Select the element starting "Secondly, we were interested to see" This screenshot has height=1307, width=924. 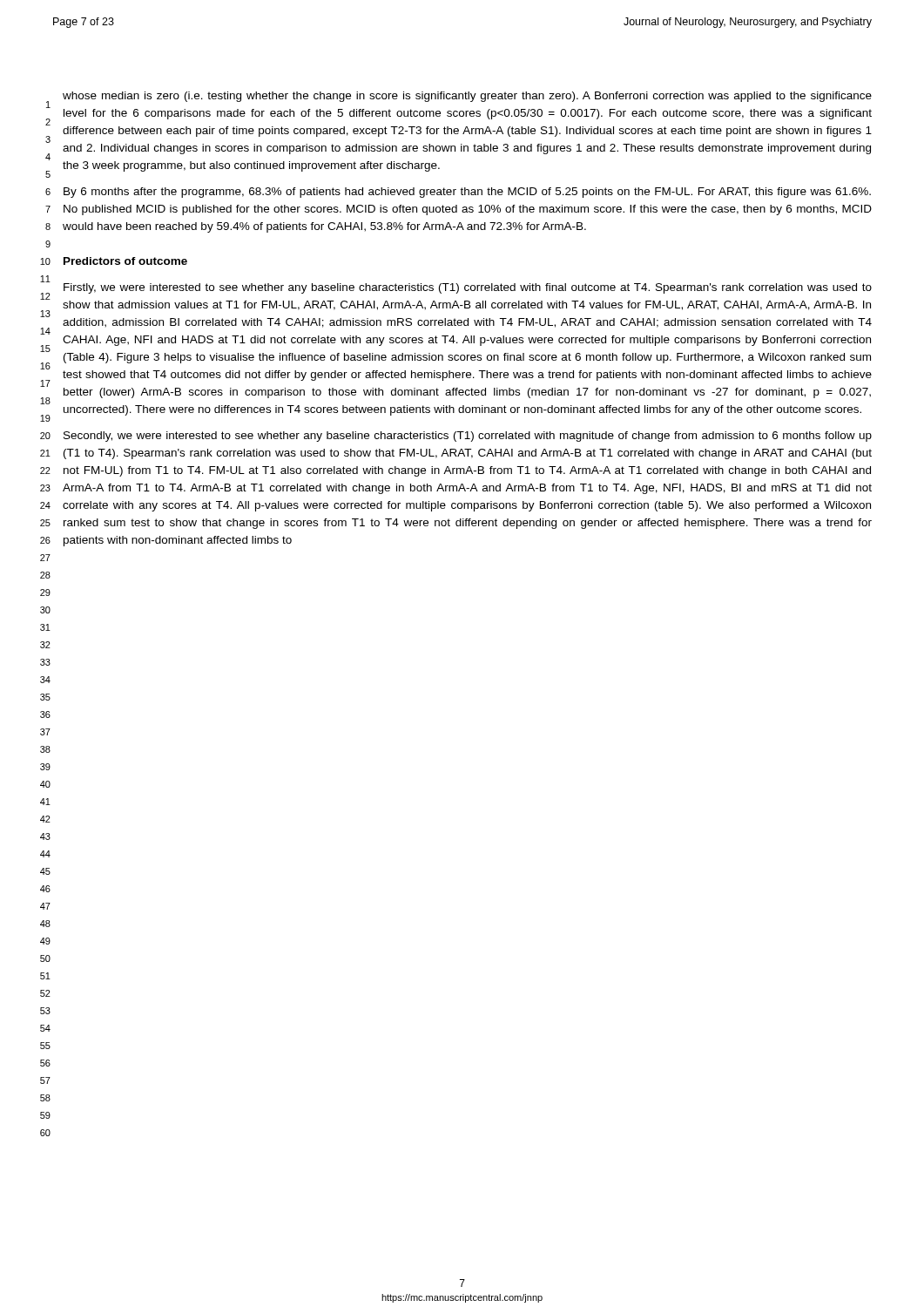coord(467,488)
